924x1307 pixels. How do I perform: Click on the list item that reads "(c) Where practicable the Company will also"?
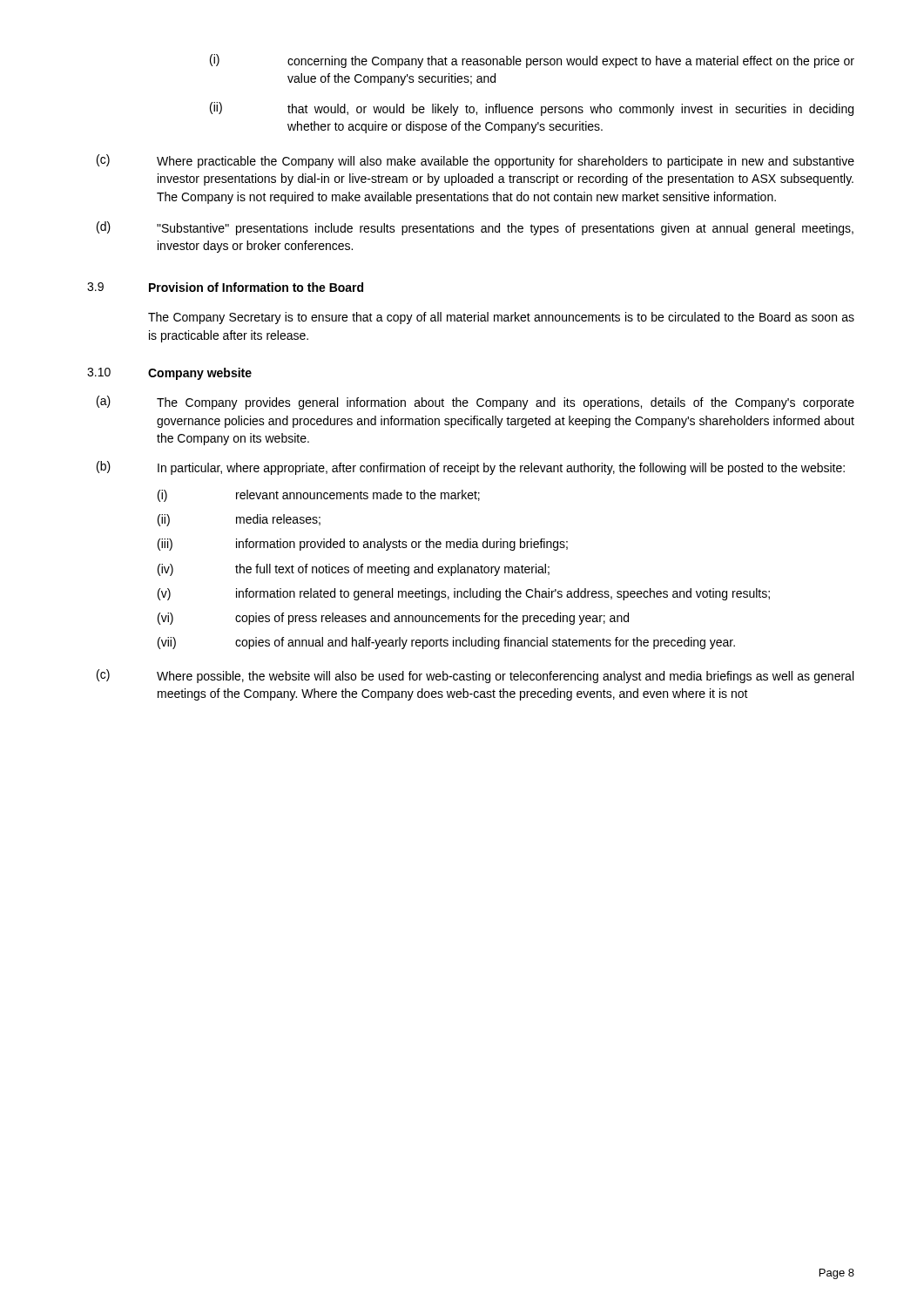click(x=471, y=179)
